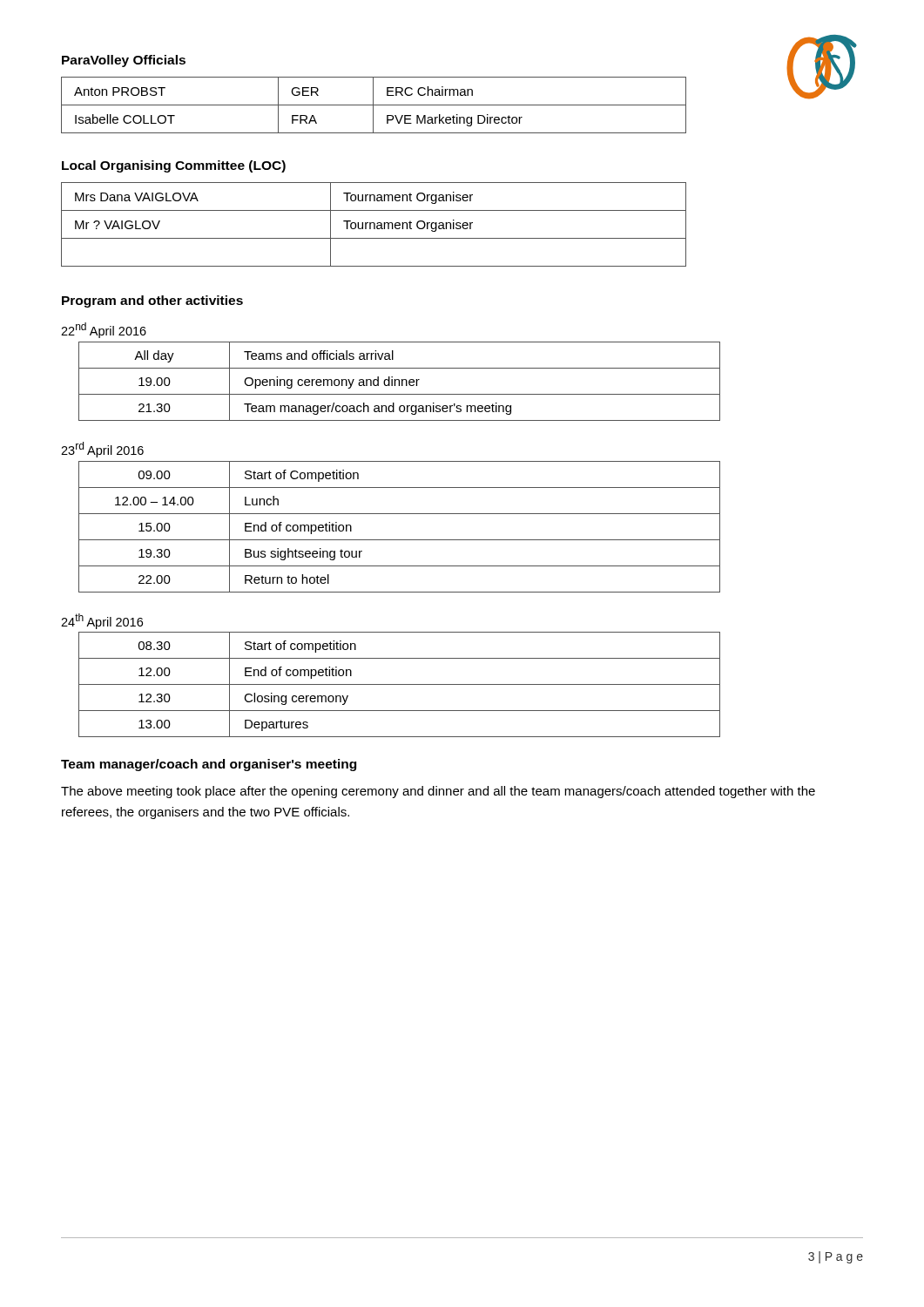Point to "Team manager/coach and organiser's meeting"
Image resolution: width=924 pixels, height=1307 pixels.
(x=209, y=764)
